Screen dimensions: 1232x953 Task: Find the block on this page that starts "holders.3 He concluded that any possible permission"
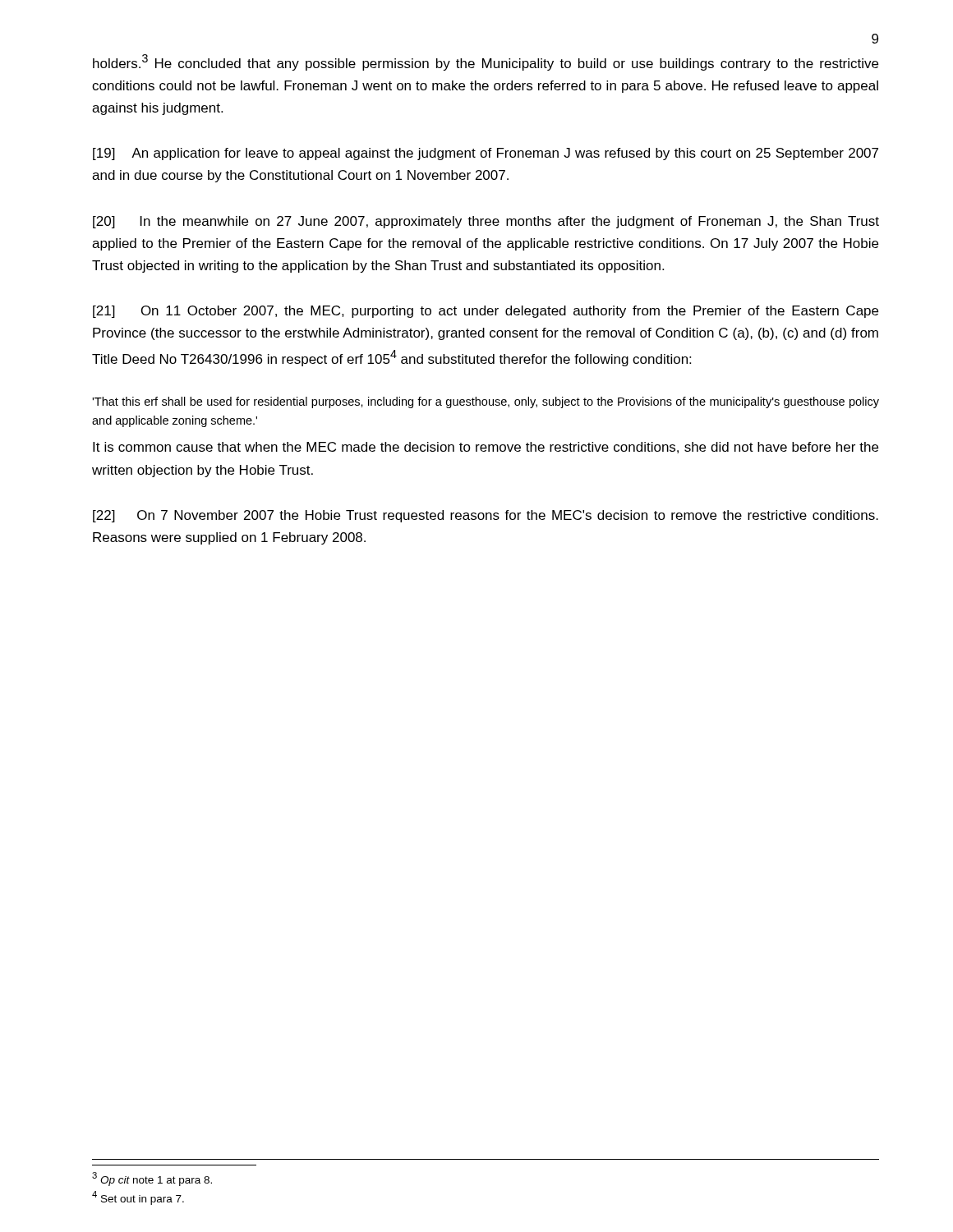486,84
